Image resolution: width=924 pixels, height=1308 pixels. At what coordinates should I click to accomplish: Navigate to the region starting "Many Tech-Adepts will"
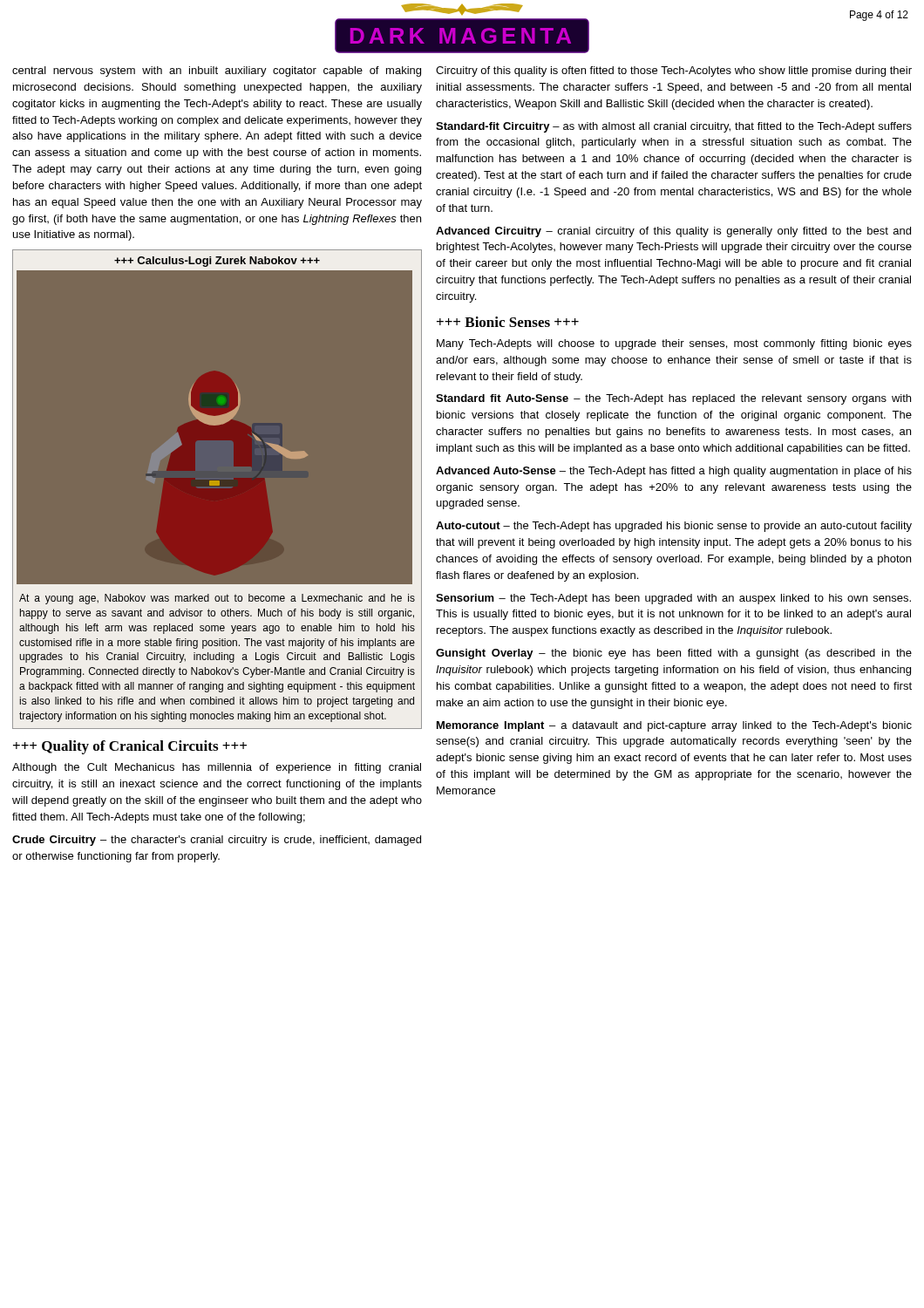(x=674, y=360)
